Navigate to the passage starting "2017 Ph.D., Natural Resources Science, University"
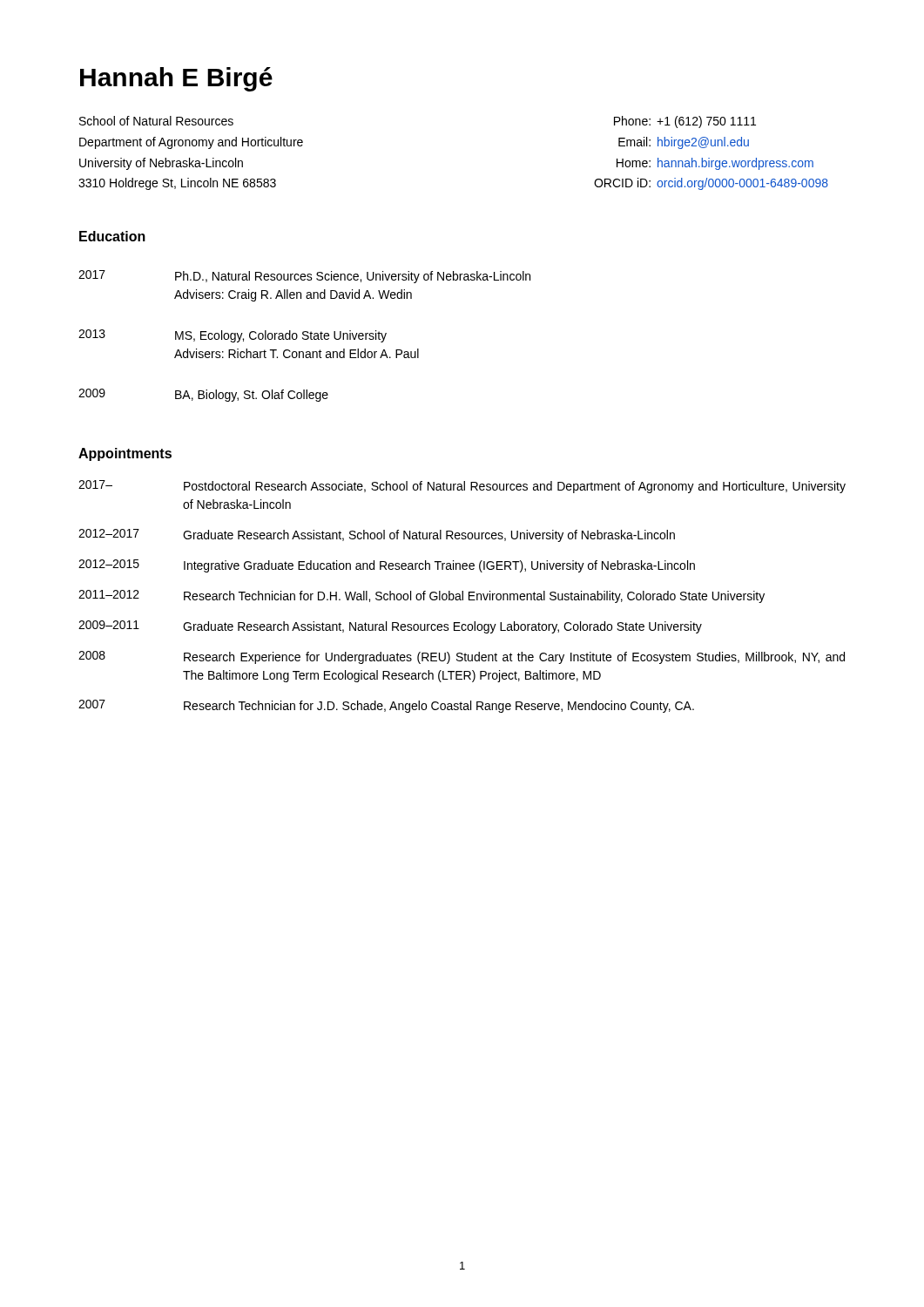Viewport: 924px width, 1307px height. [462, 286]
